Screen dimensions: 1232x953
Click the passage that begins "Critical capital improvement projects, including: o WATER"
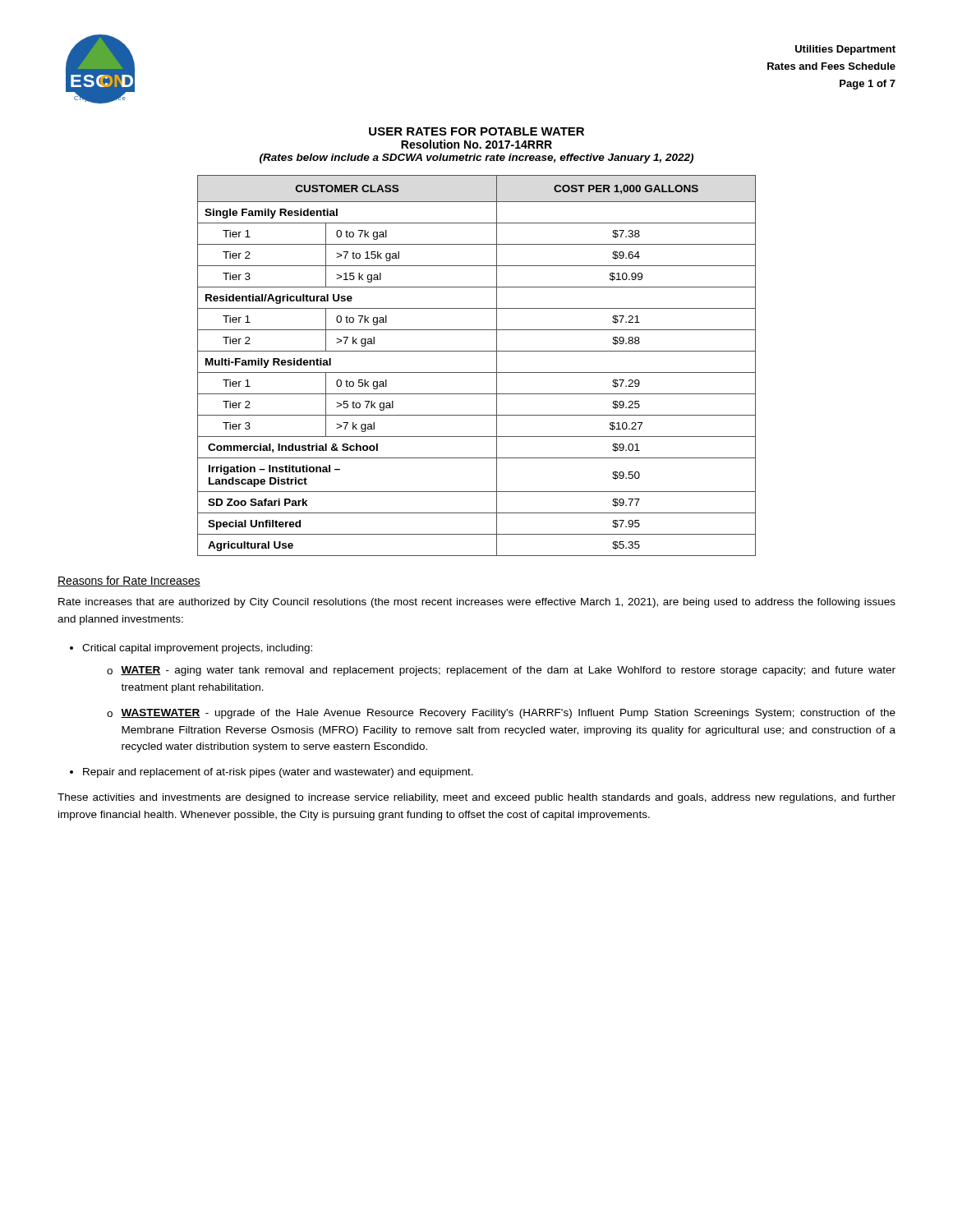pyautogui.click(x=489, y=698)
